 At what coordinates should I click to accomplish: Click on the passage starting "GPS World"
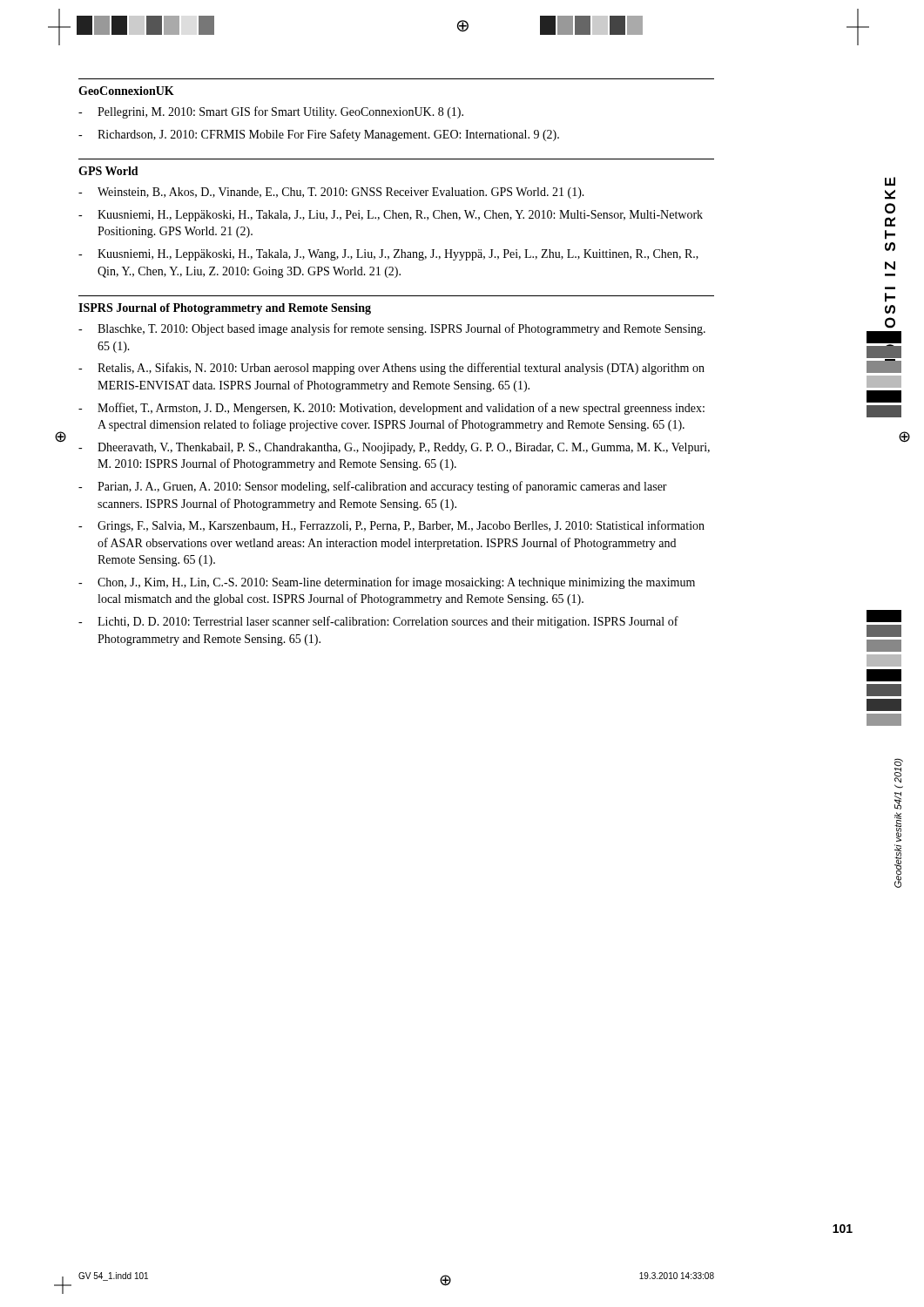pyautogui.click(x=108, y=171)
